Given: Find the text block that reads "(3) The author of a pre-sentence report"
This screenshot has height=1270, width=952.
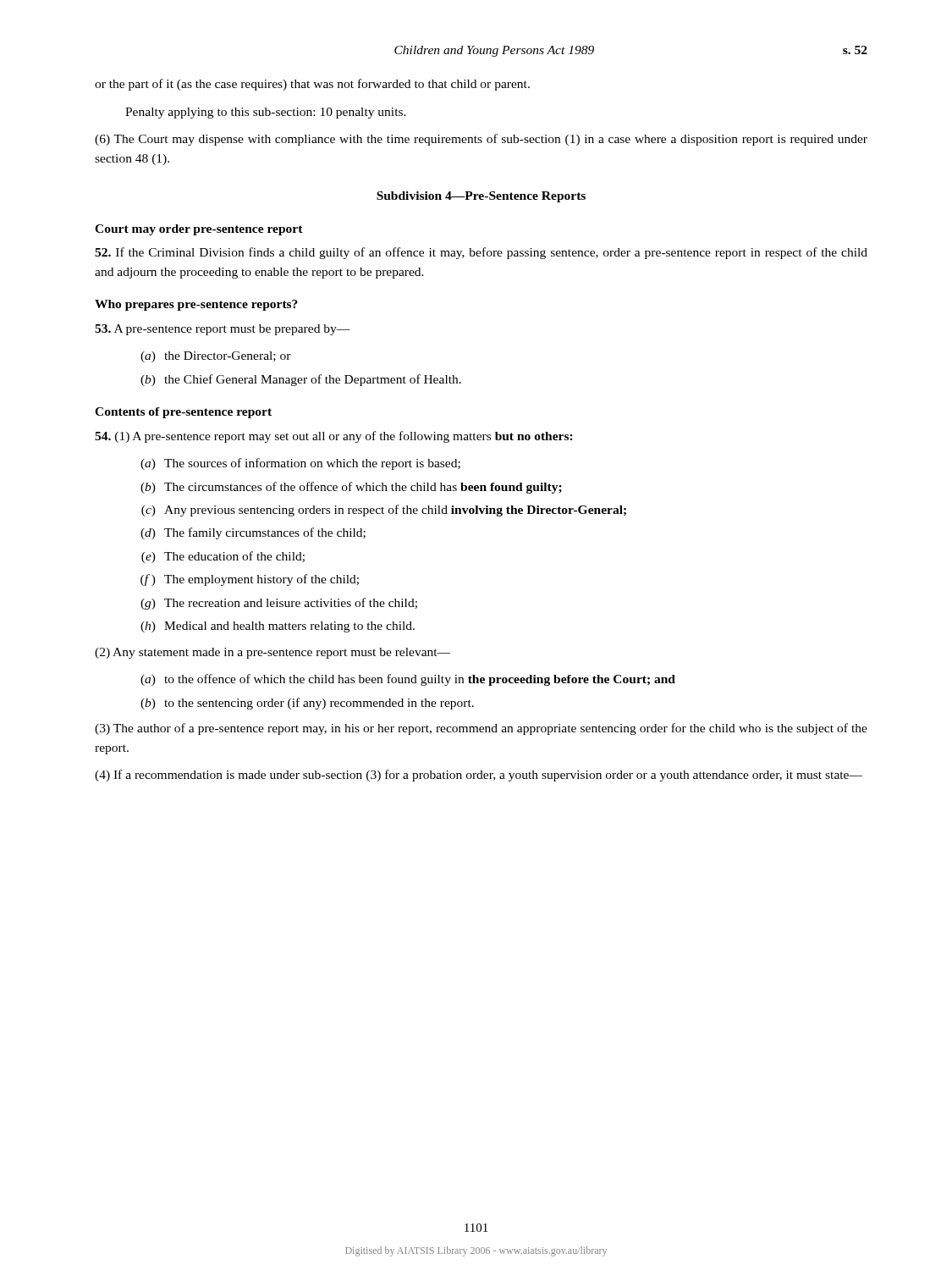Looking at the screenshot, I should coord(481,737).
